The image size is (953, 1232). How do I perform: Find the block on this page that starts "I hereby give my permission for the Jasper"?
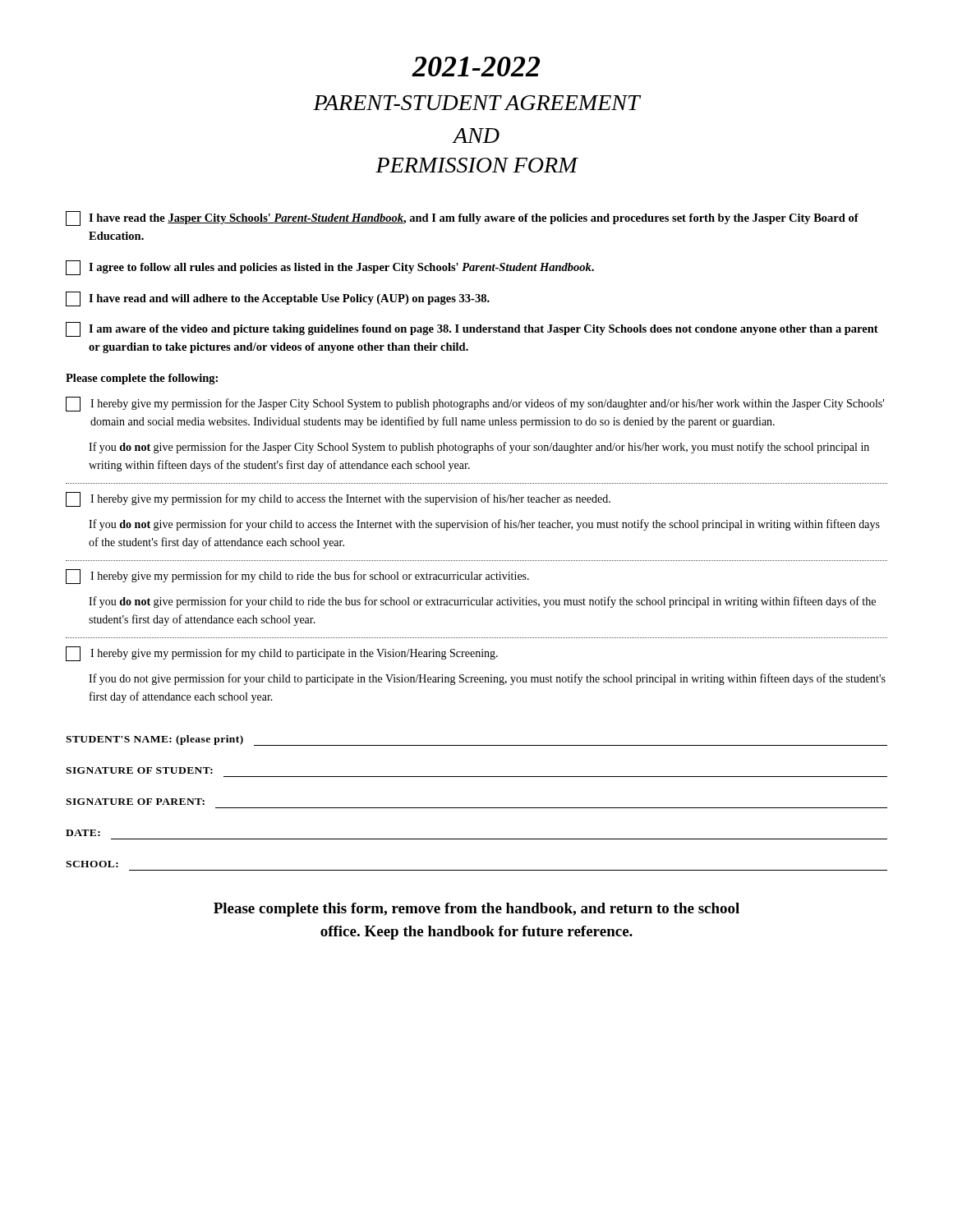pos(476,435)
